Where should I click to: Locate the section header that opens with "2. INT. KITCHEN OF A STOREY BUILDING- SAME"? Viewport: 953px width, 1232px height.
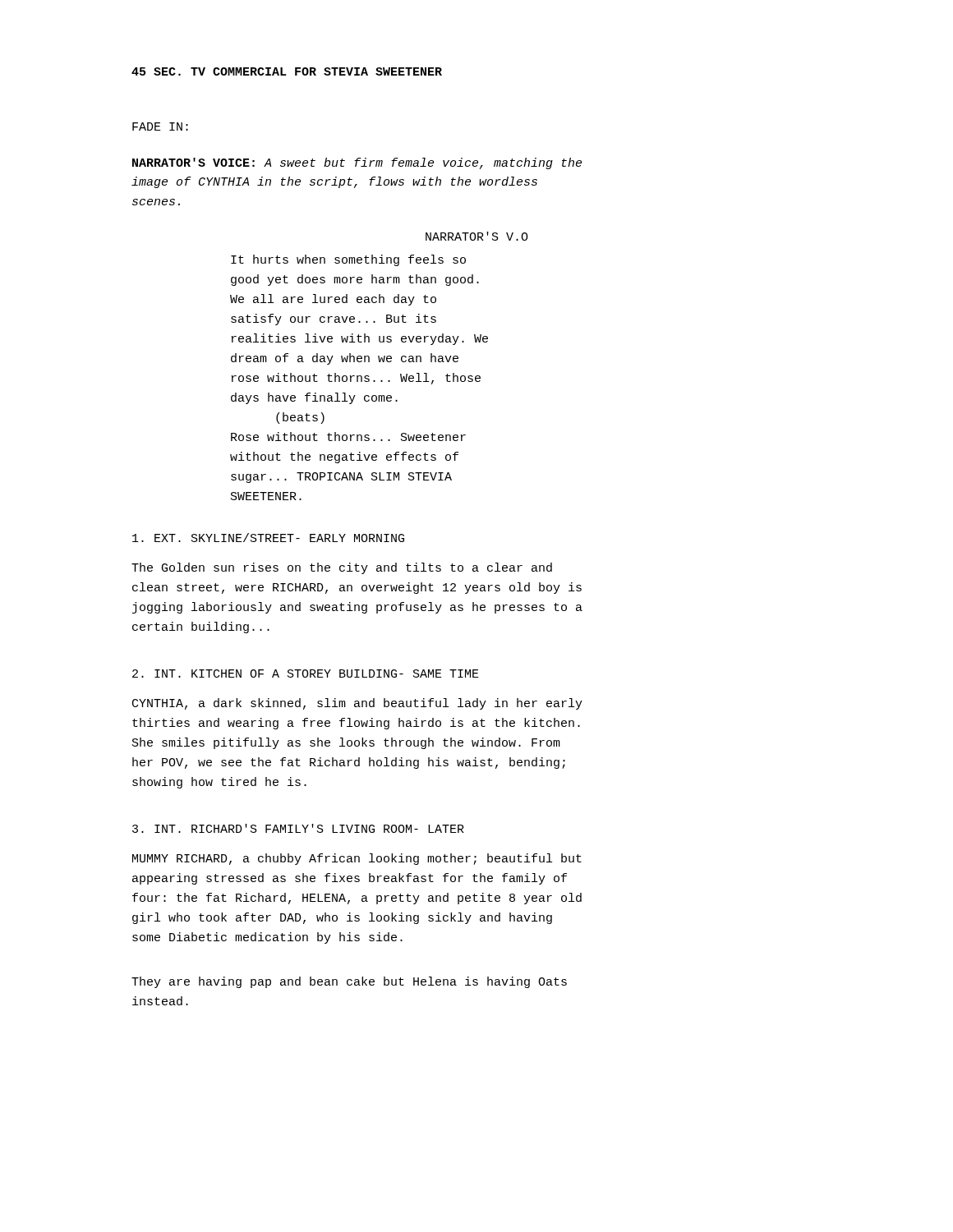(x=305, y=675)
